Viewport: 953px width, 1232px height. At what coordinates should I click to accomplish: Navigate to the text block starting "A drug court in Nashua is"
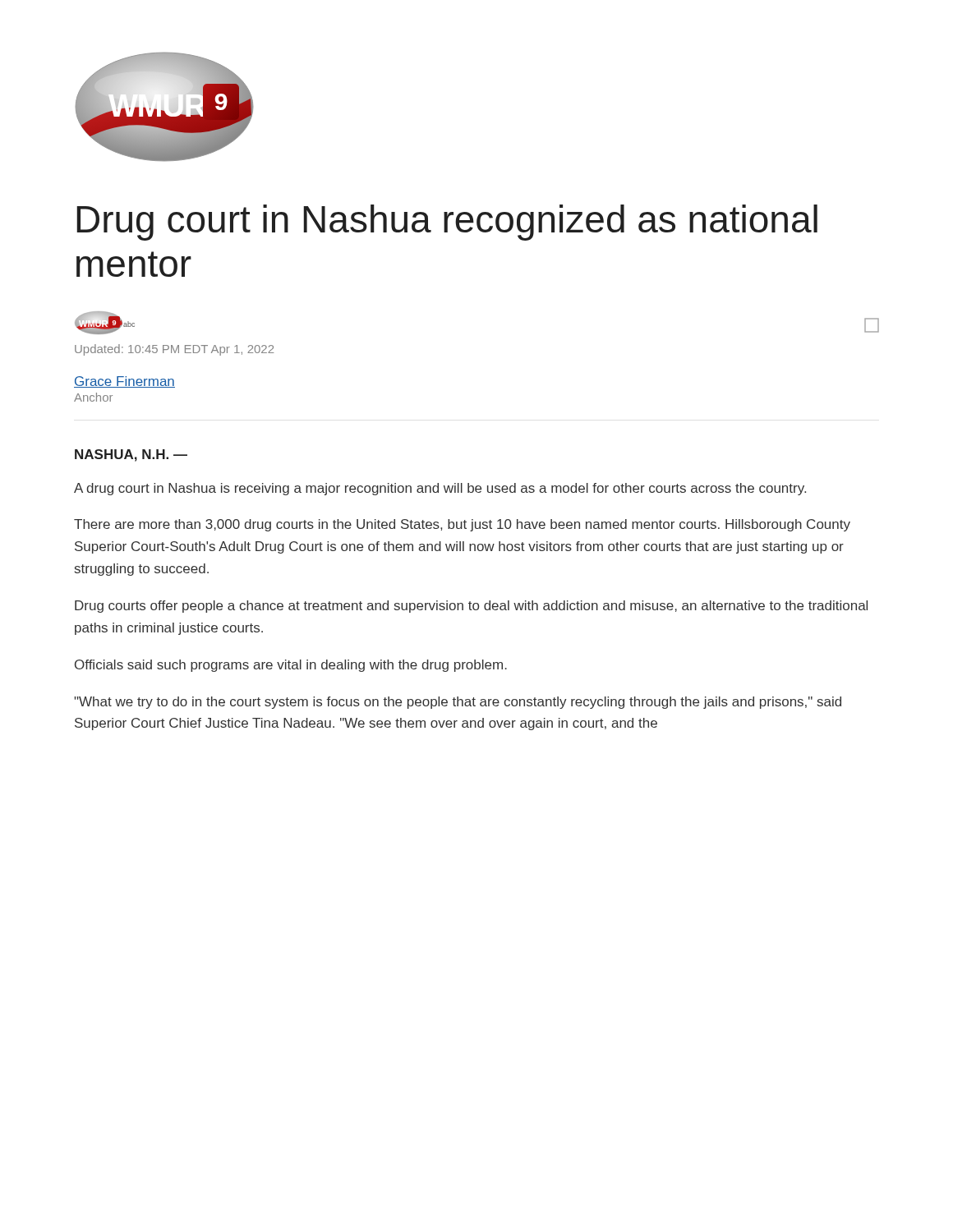[x=476, y=489]
